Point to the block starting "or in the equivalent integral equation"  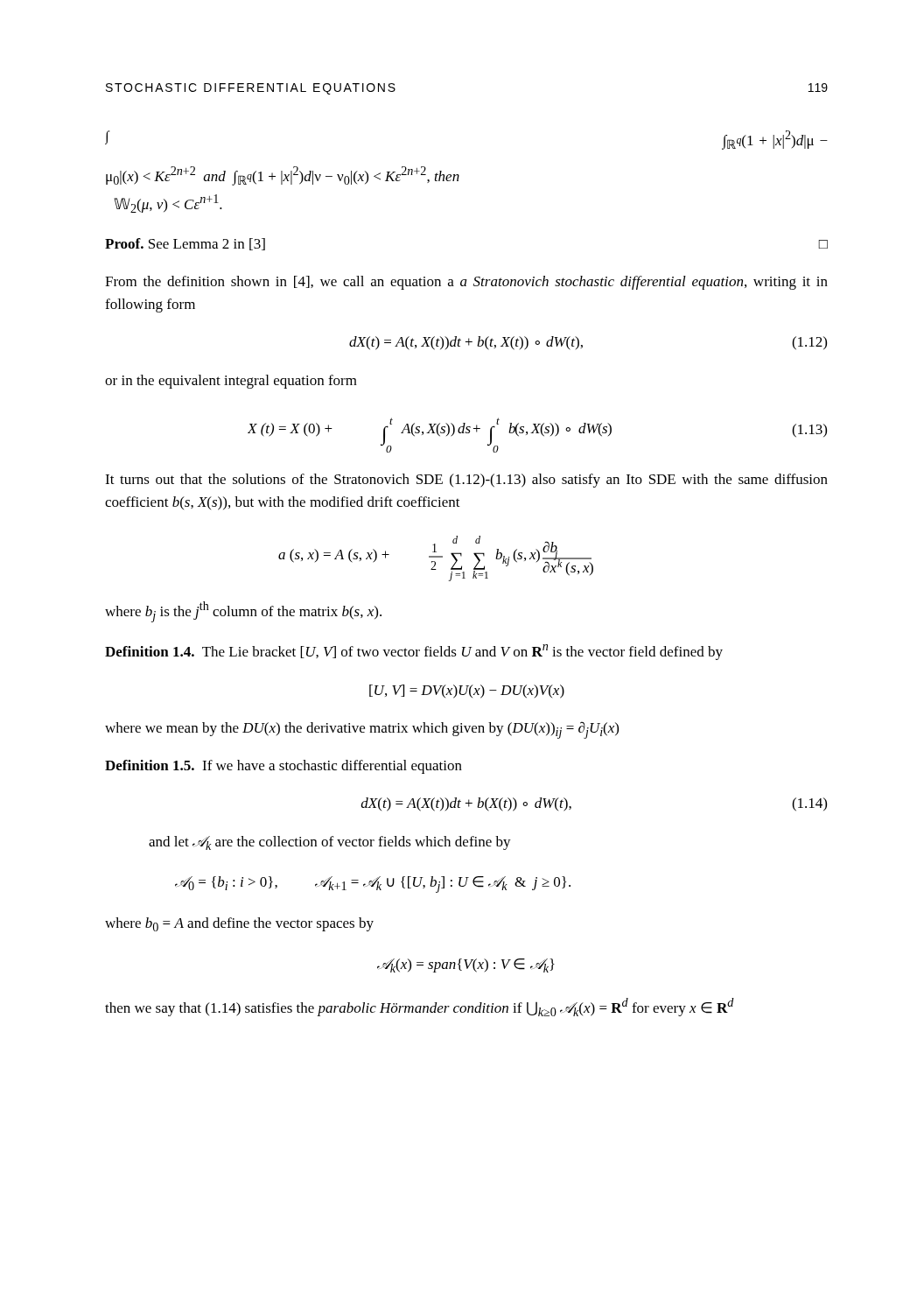[x=231, y=380]
